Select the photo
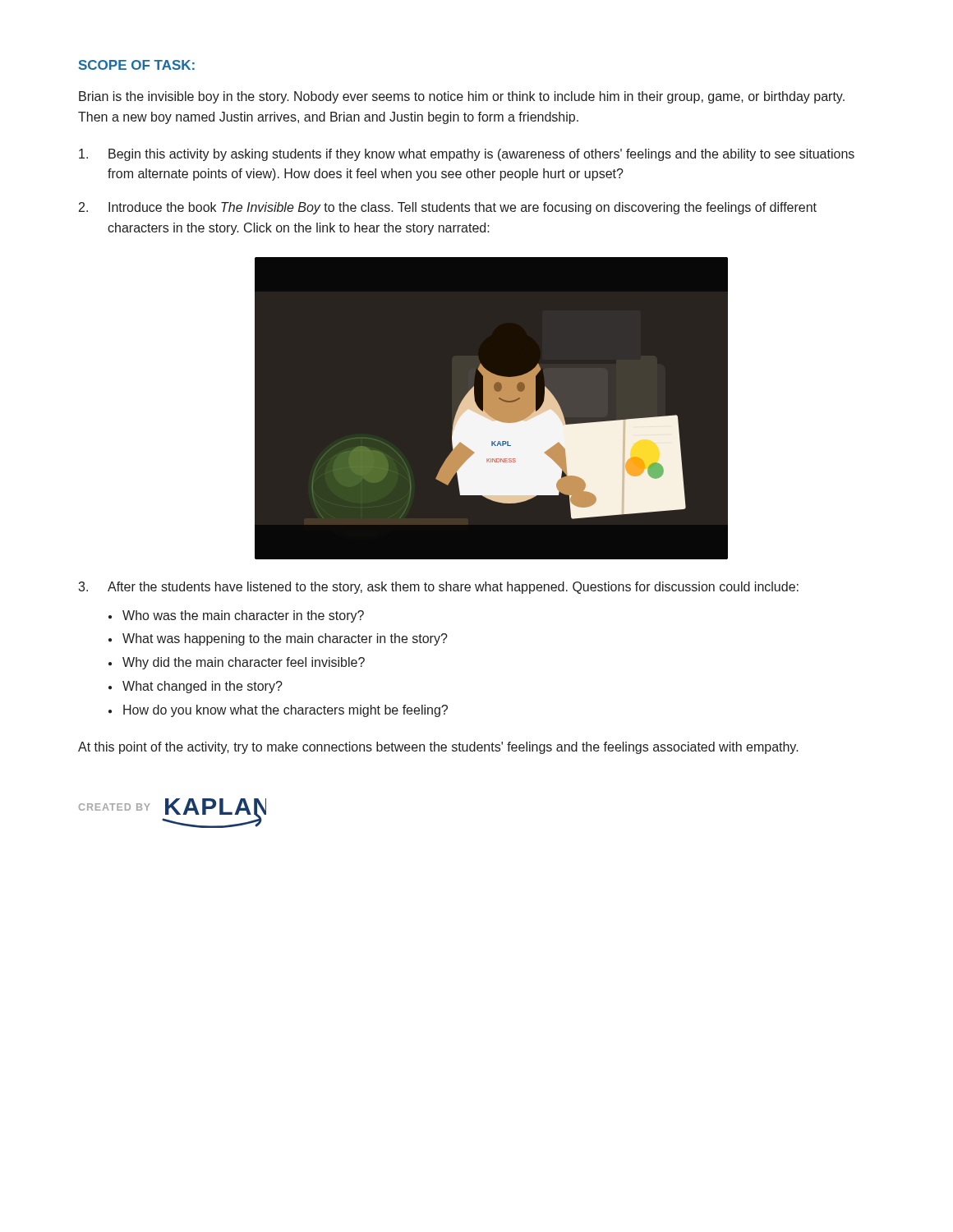 pos(491,408)
